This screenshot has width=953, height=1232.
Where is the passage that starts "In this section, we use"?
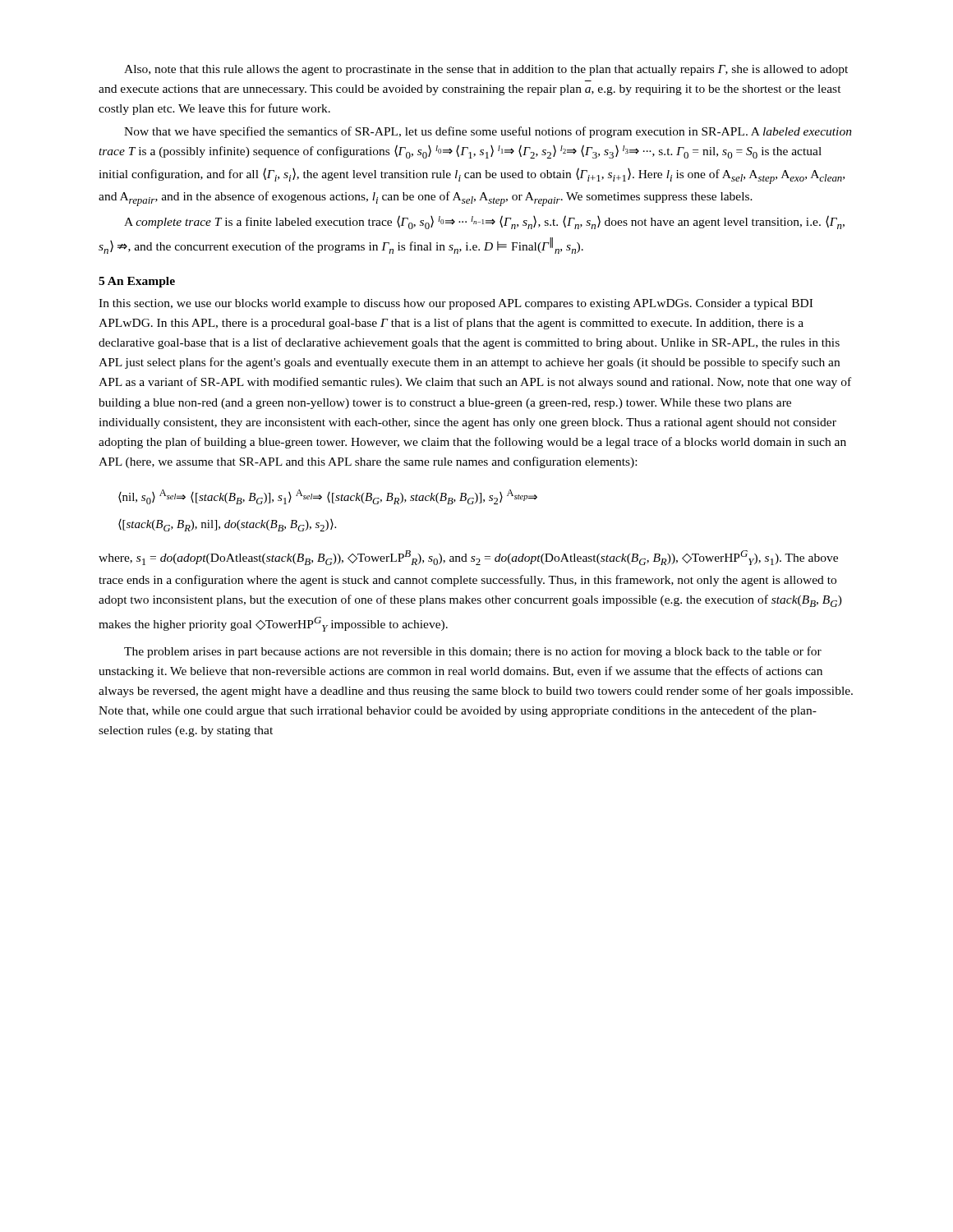click(x=476, y=382)
